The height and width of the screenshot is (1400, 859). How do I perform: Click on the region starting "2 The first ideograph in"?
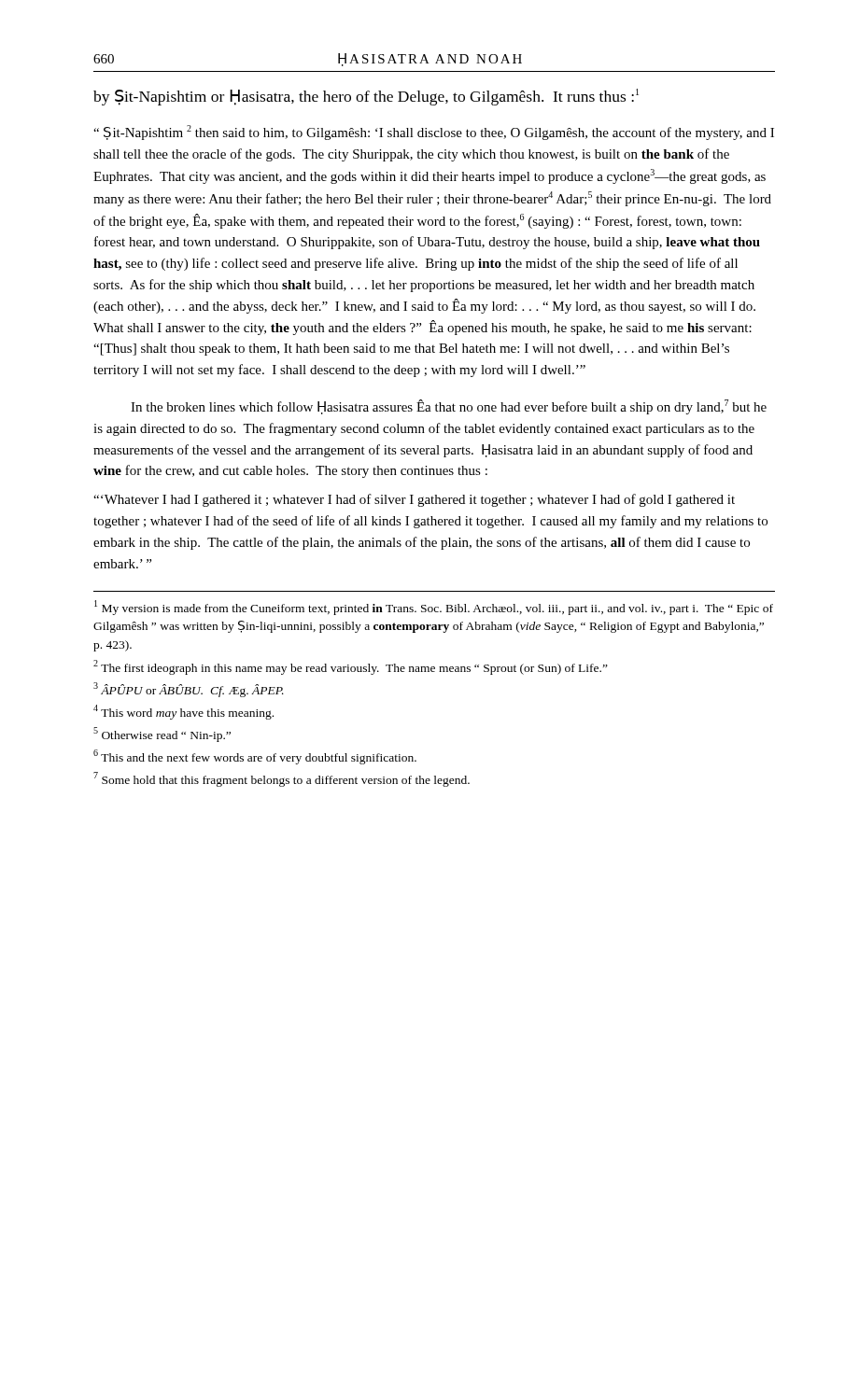[351, 666]
